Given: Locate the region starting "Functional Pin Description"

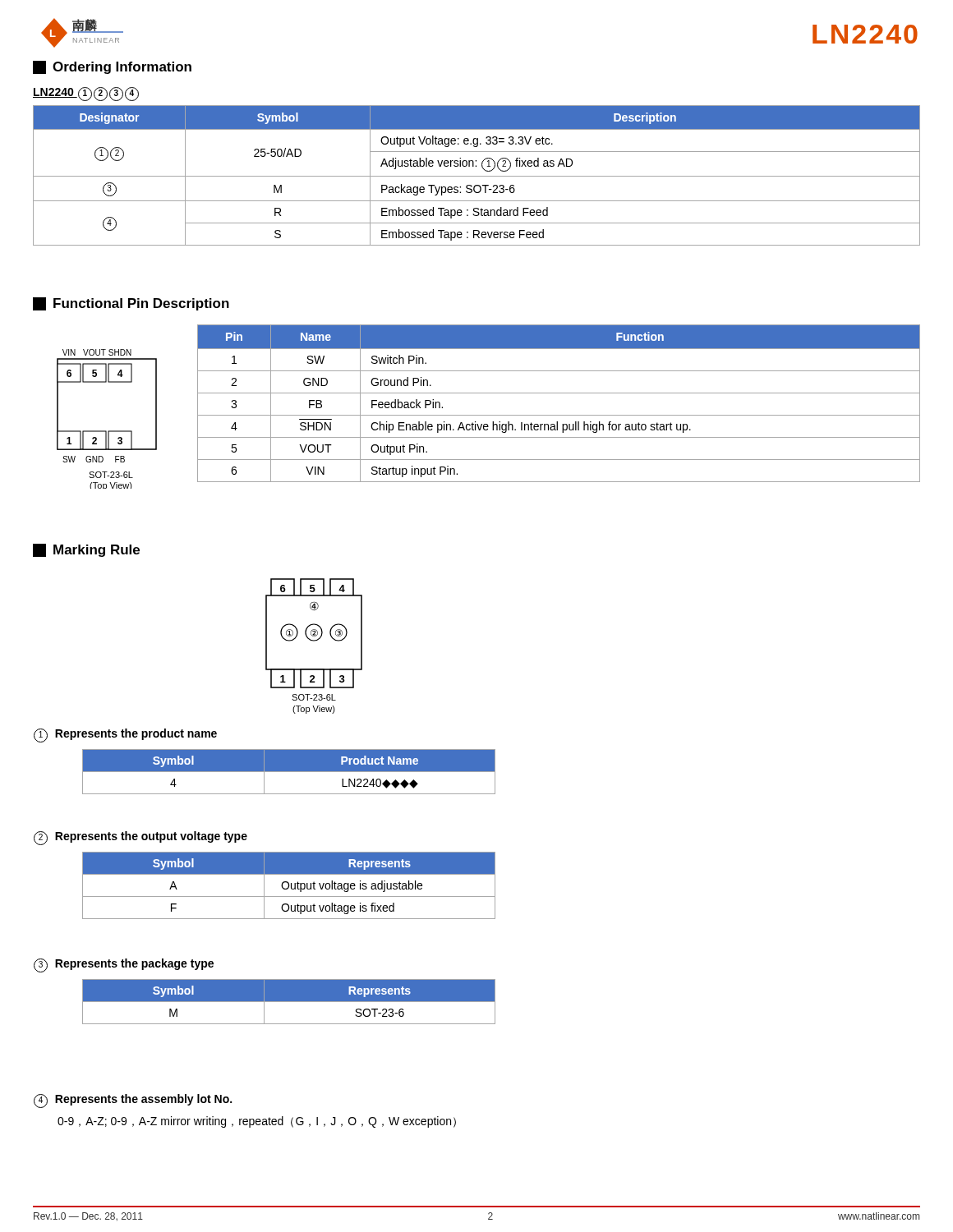Looking at the screenshot, I should (x=131, y=304).
